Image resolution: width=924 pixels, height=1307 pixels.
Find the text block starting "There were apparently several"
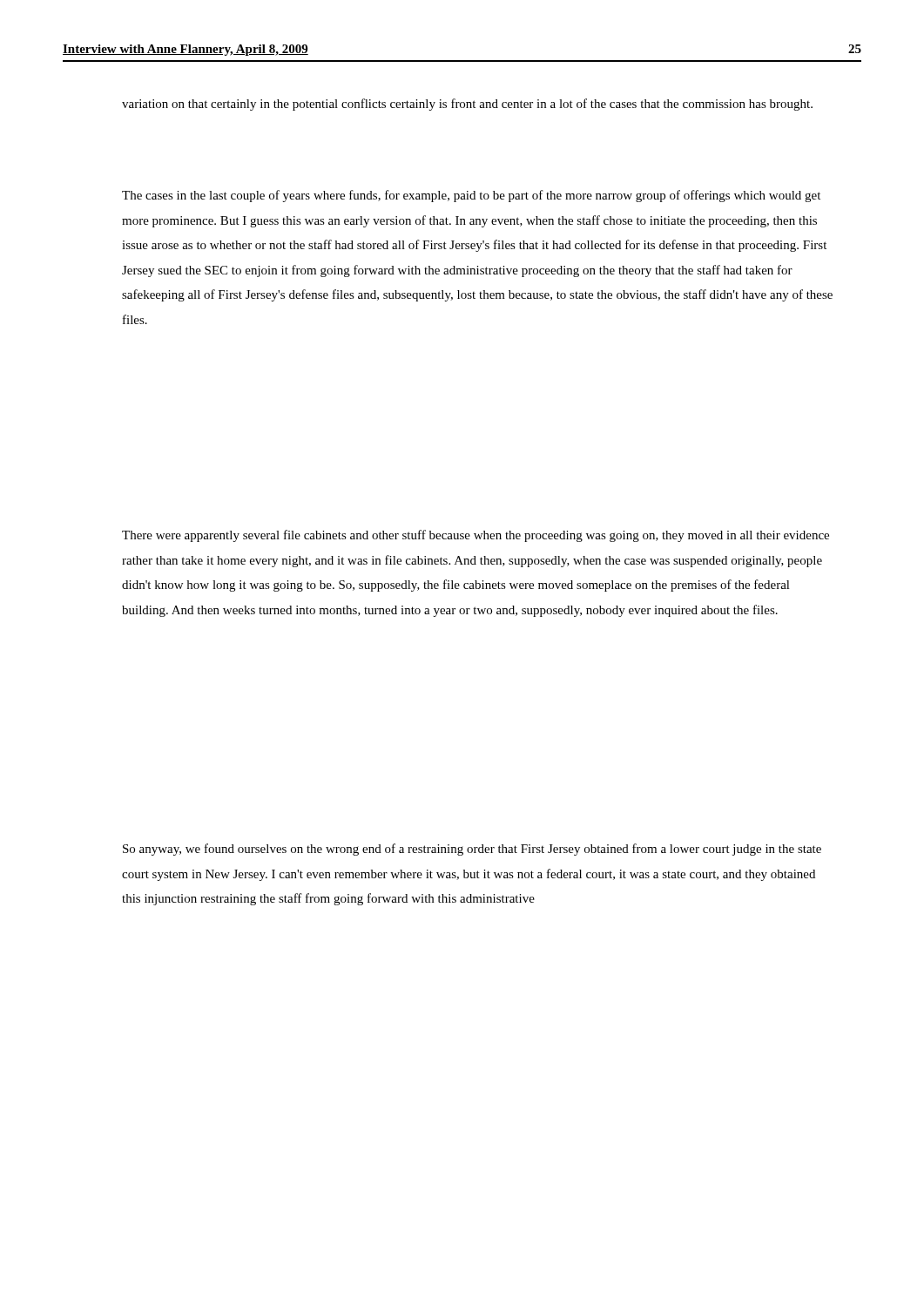coord(476,572)
